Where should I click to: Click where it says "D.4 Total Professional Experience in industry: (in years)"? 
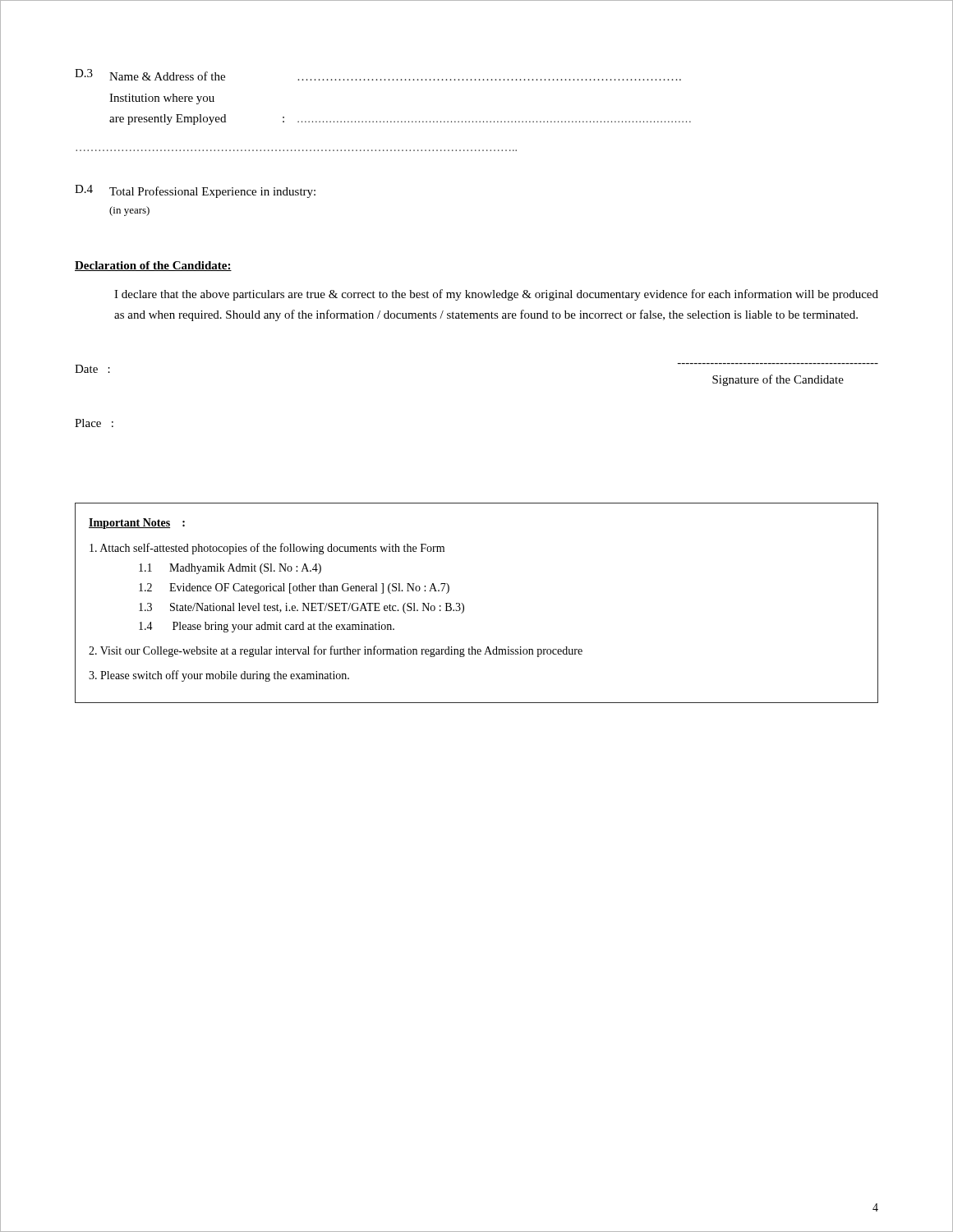tap(196, 200)
